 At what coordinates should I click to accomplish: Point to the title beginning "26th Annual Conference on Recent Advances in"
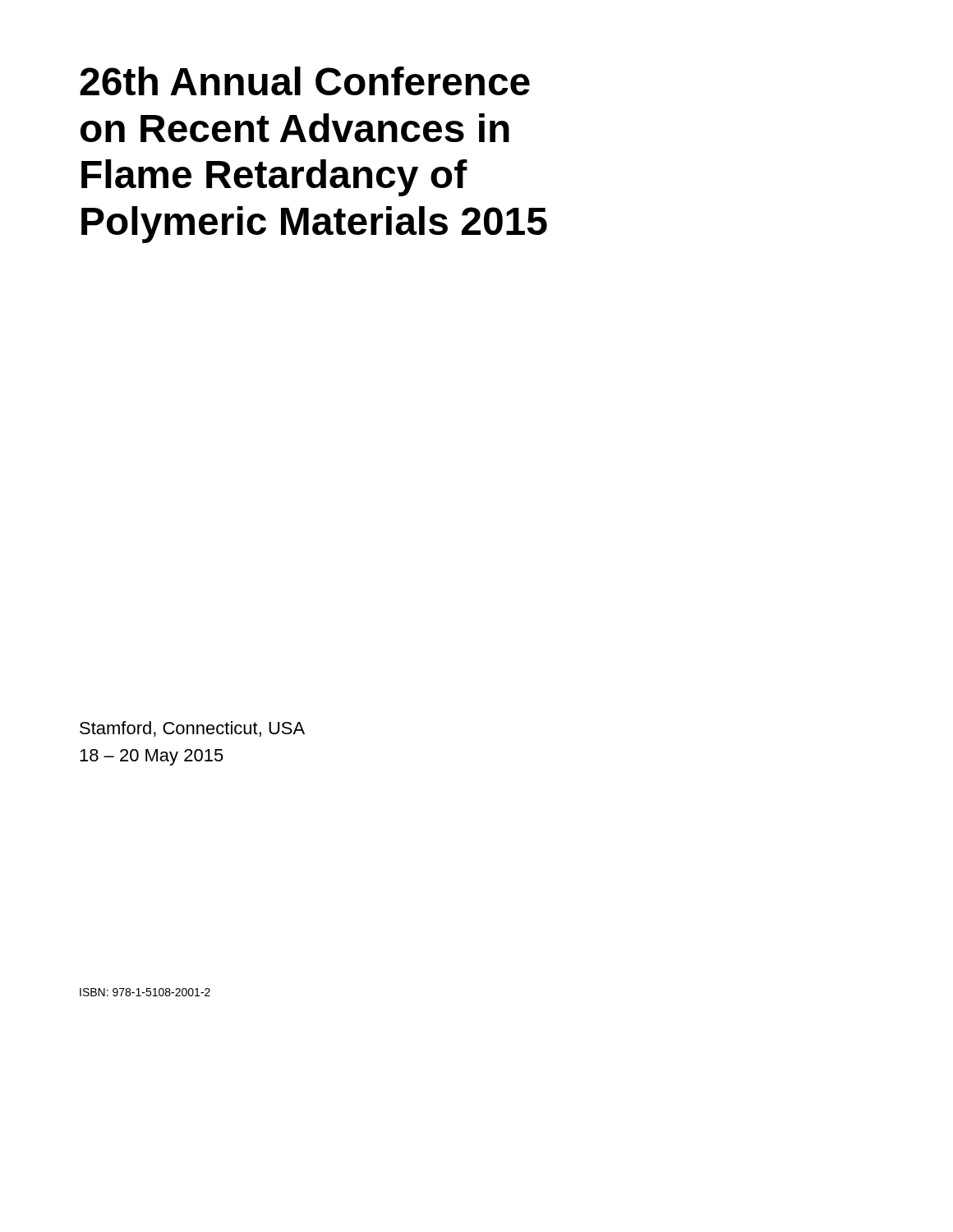click(x=313, y=151)
